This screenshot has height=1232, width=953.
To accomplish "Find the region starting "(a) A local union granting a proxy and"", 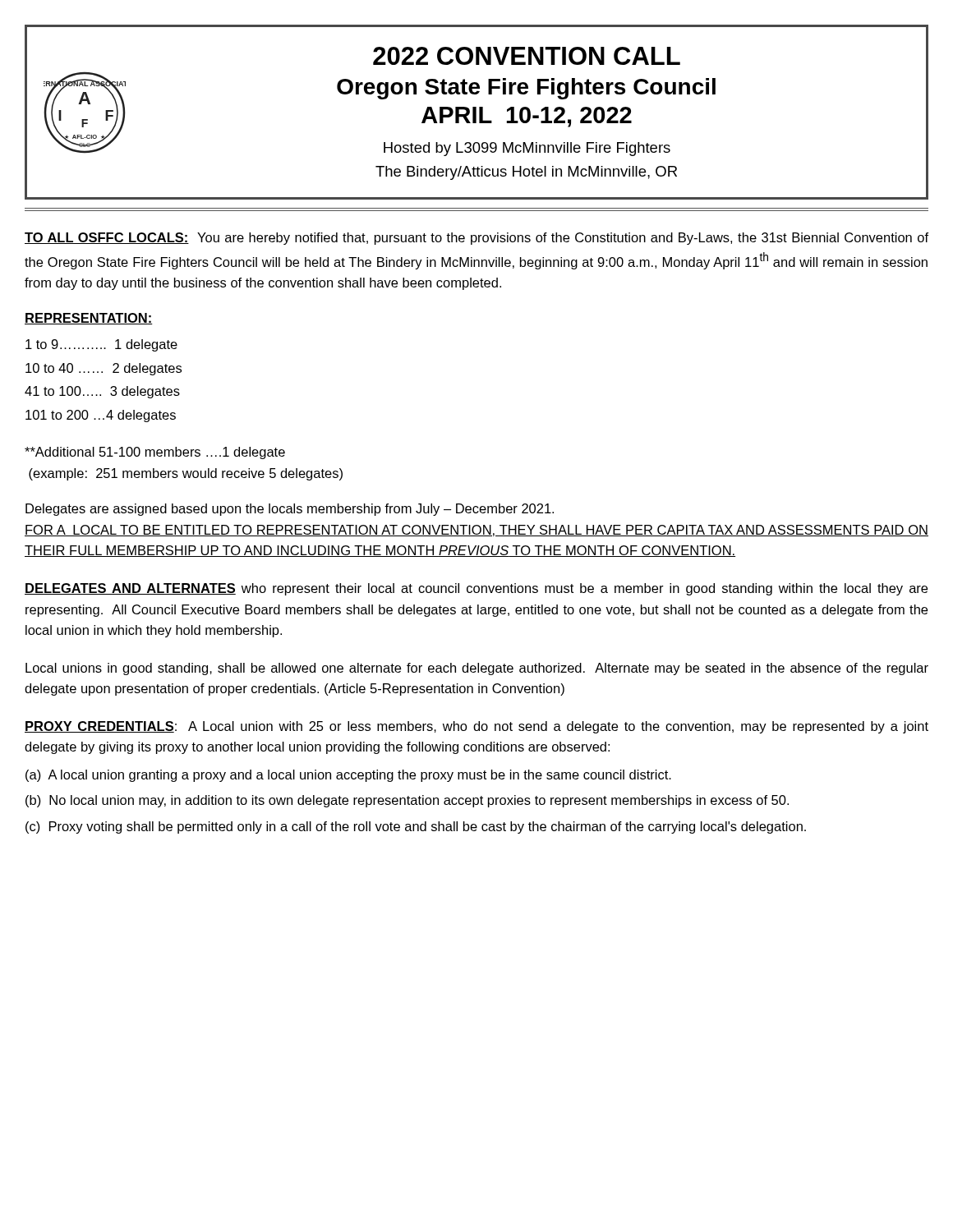I will click(x=348, y=774).
